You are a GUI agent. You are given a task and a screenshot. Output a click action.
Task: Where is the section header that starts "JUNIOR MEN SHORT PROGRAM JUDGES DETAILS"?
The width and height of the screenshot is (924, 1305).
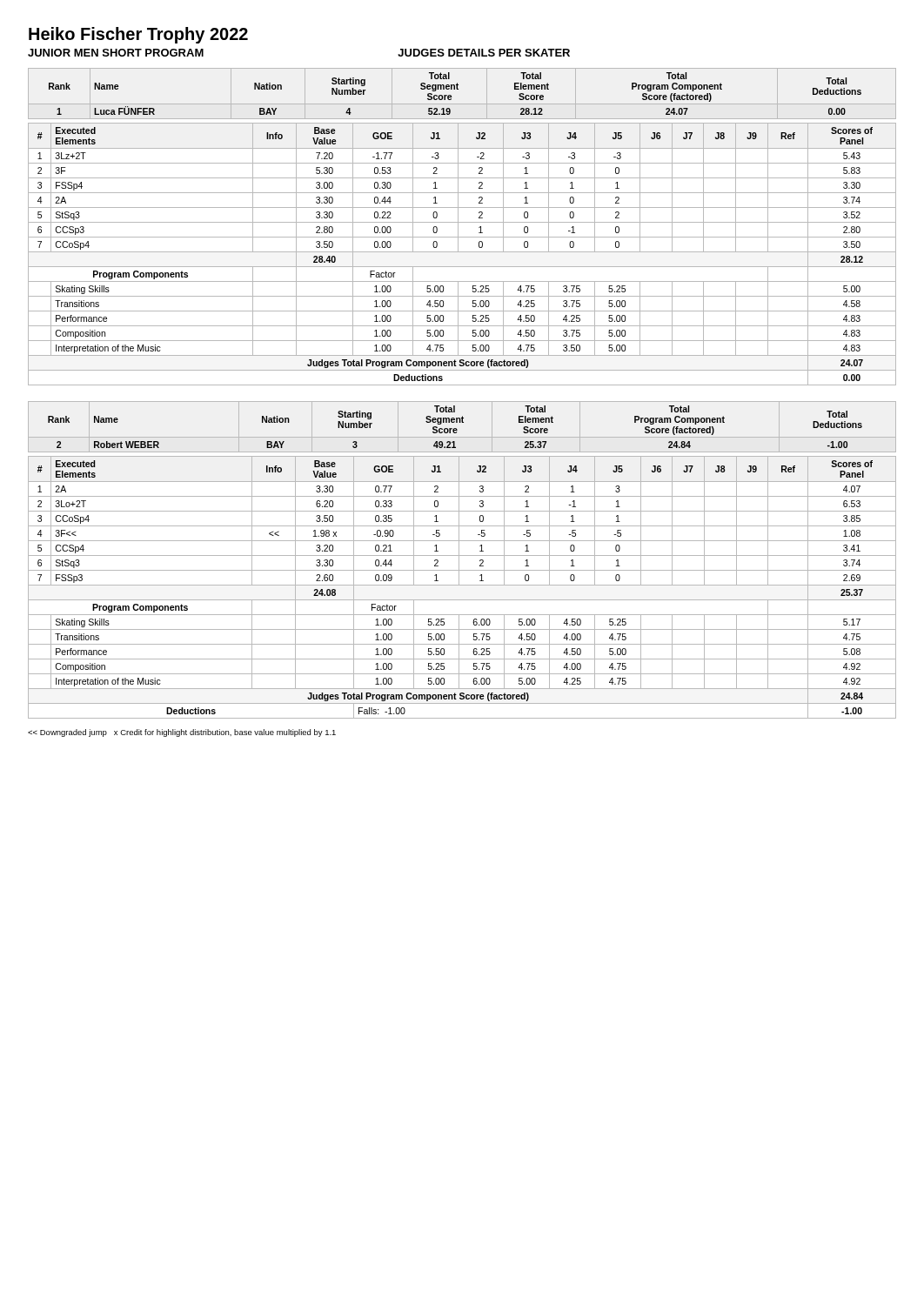pos(118,53)
